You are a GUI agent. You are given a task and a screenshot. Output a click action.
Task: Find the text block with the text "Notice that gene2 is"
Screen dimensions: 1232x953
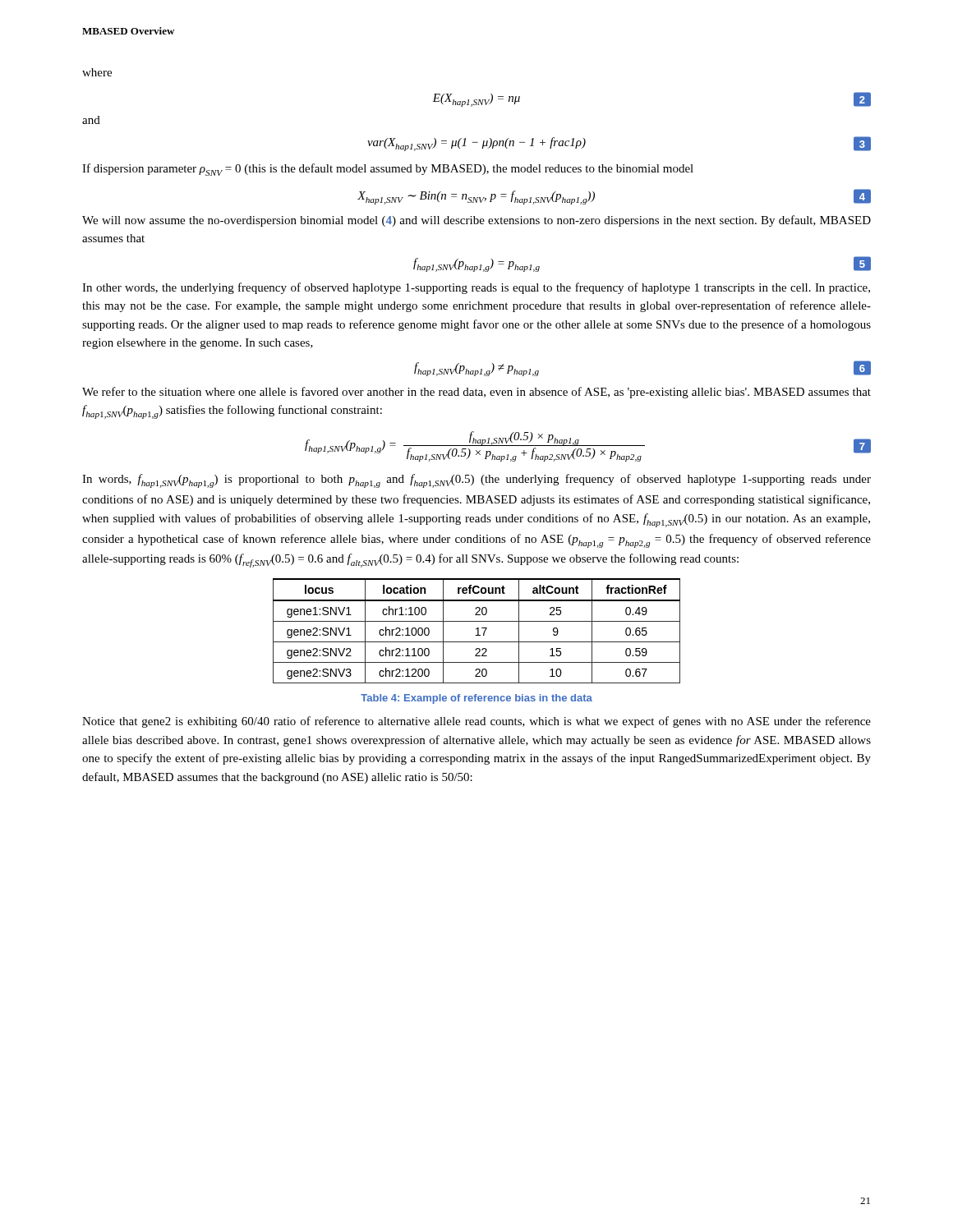(476, 749)
